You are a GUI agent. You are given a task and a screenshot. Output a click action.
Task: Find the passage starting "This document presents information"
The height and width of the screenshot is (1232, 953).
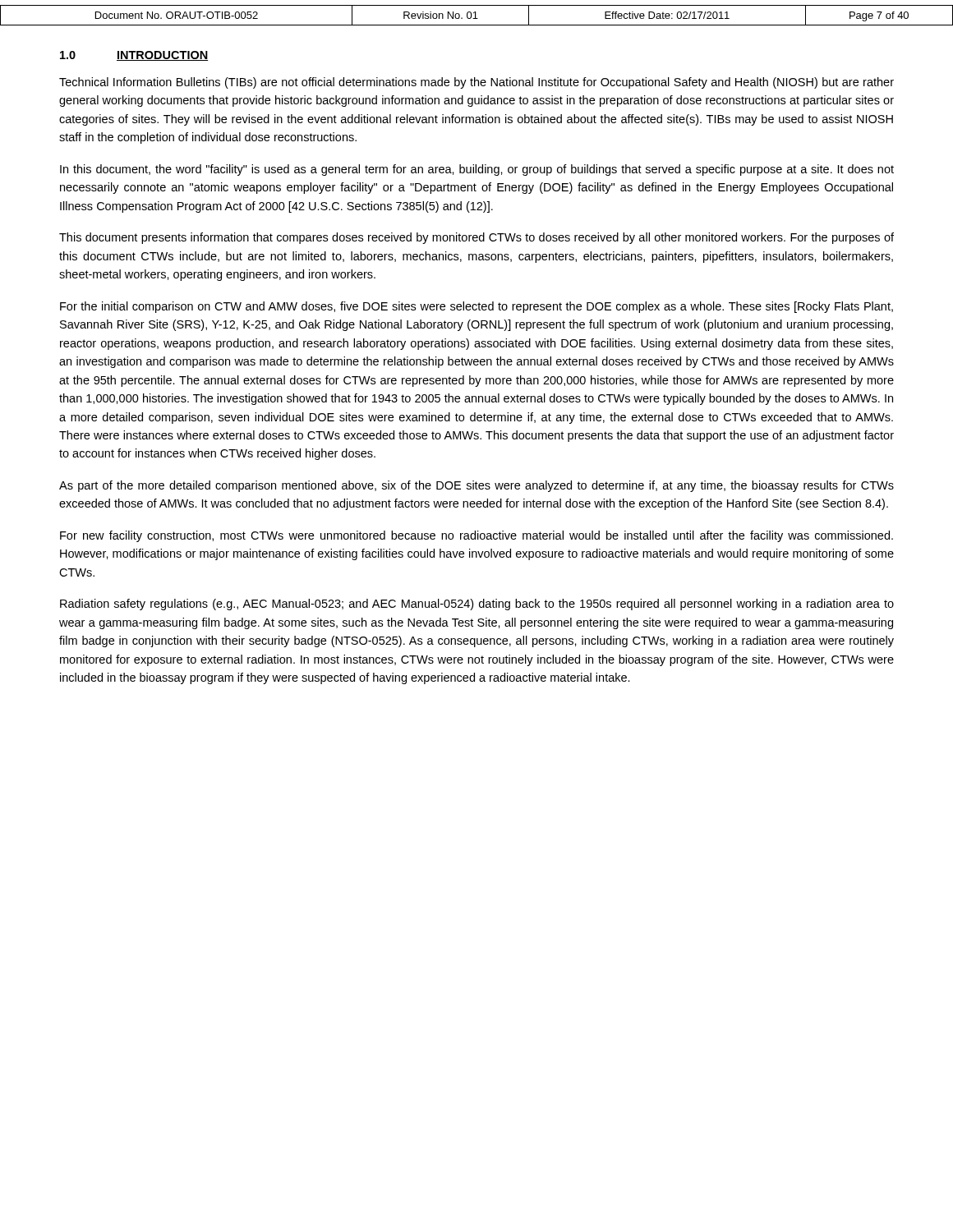click(476, 256)
